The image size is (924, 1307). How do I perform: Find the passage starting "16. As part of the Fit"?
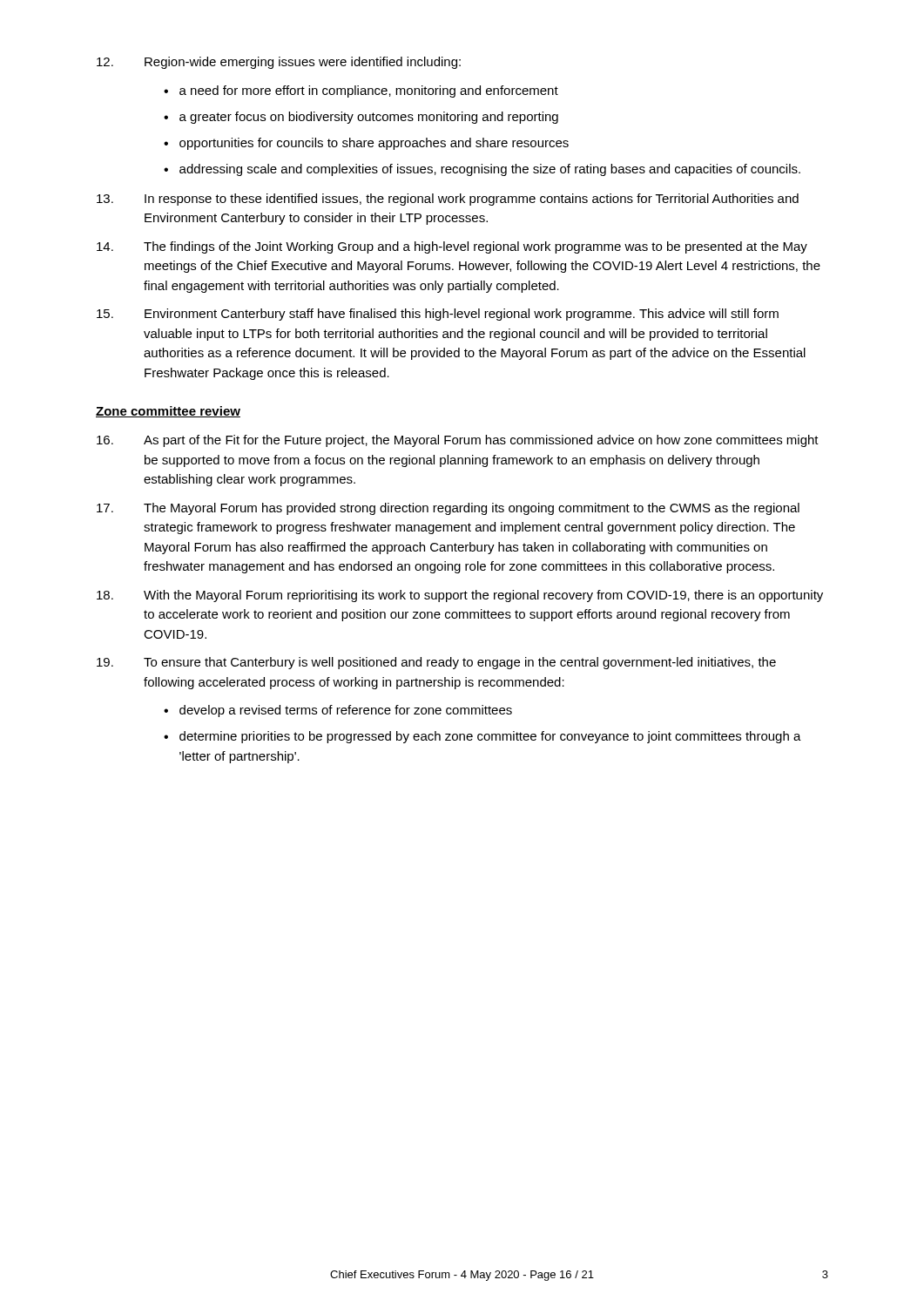coord(462,460)
